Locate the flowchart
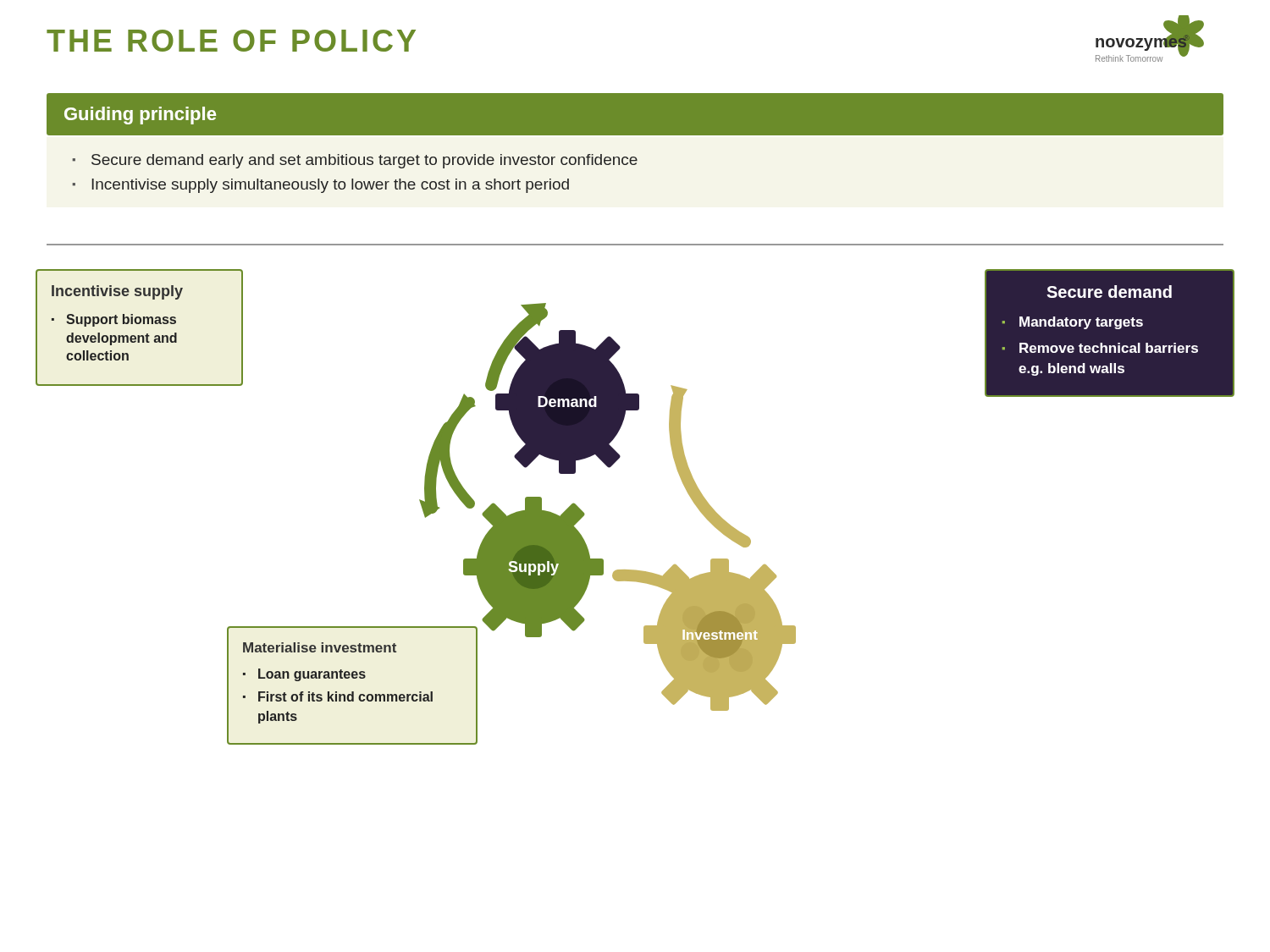The height and width of the screenshot is (952, 1270). (x=576, y=495)
